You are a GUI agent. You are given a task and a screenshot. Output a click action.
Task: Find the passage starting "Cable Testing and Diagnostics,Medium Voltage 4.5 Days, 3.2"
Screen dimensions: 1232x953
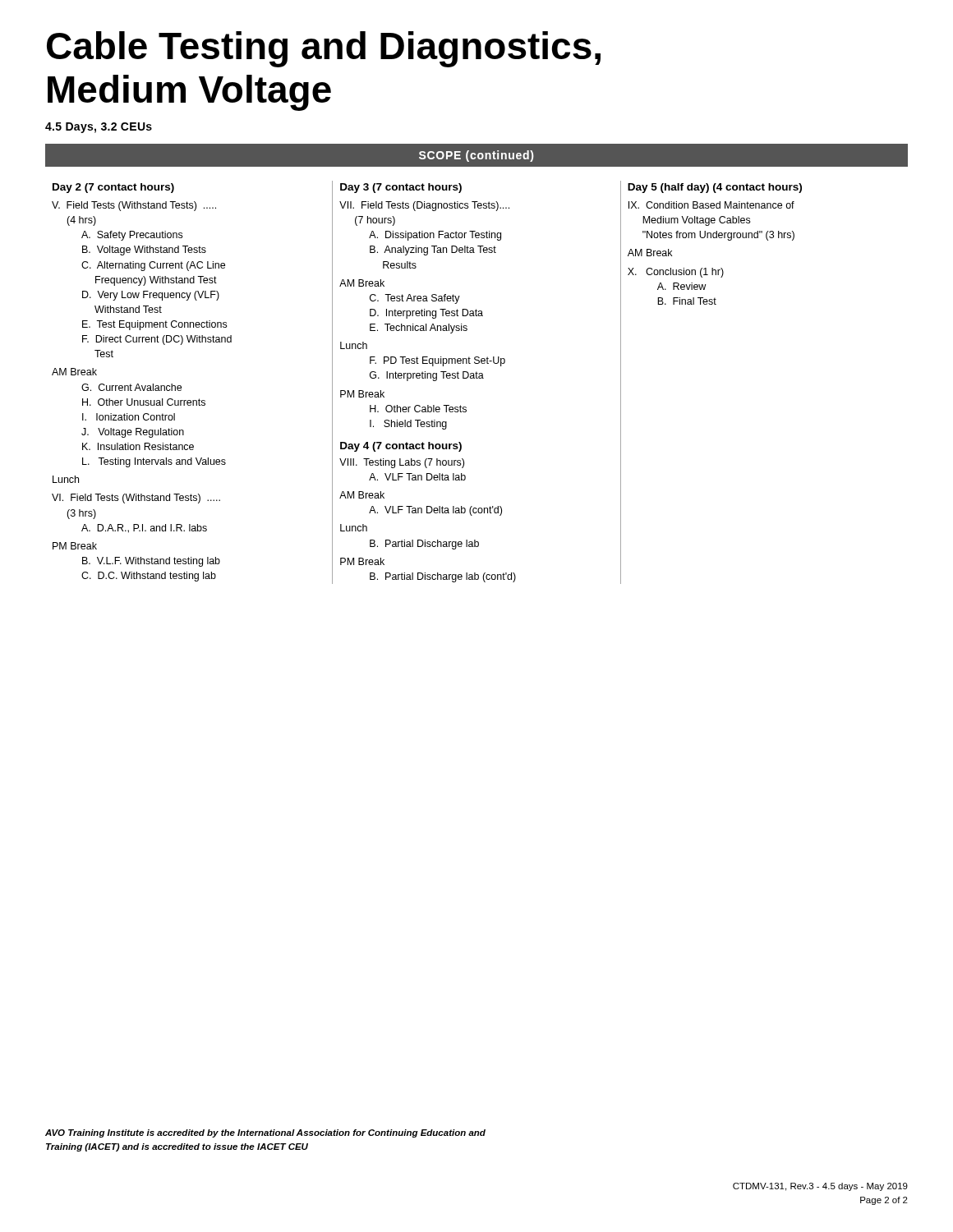click(333, 79)
